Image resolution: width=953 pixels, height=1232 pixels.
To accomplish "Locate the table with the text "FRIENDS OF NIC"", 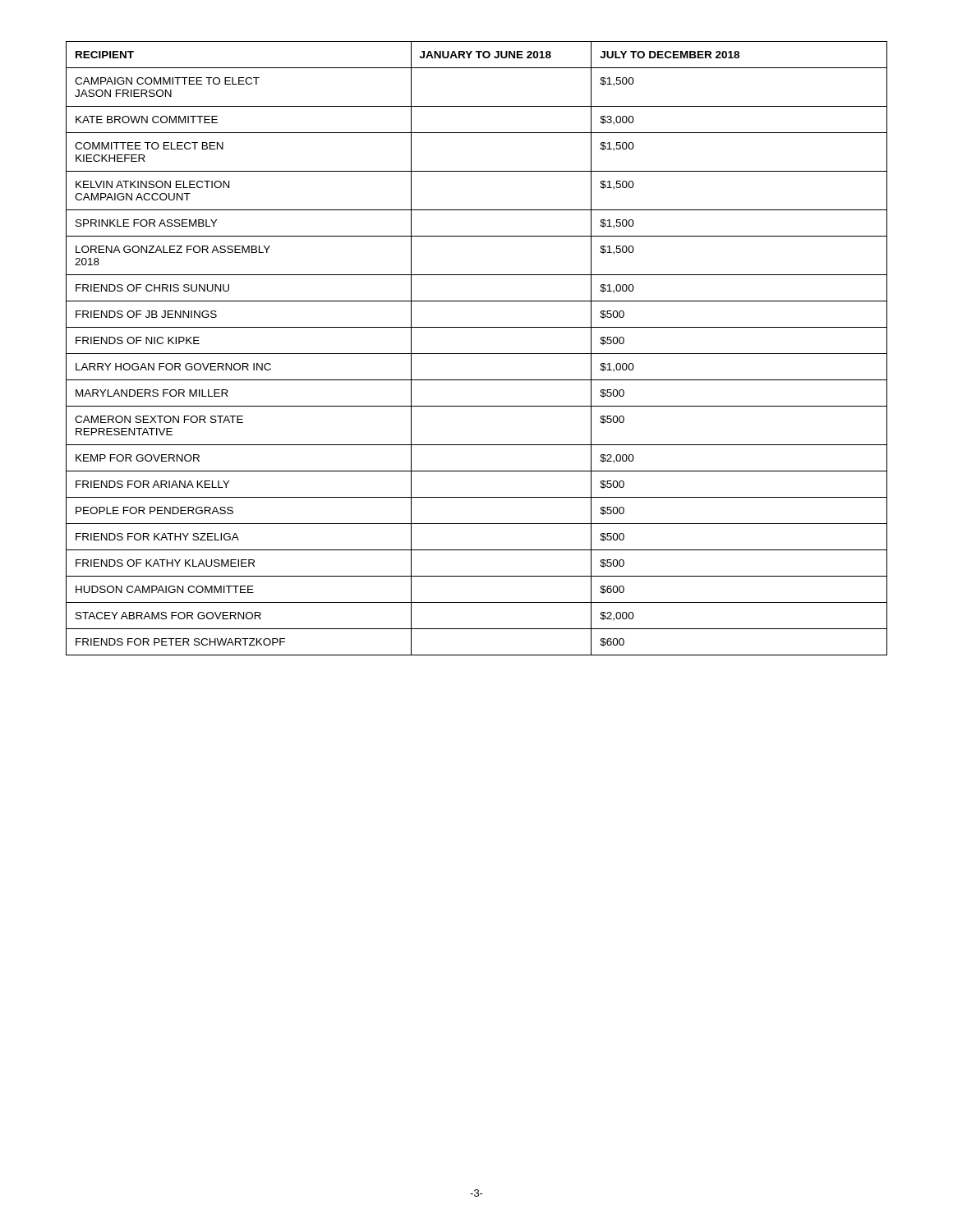I will point(476,348).
